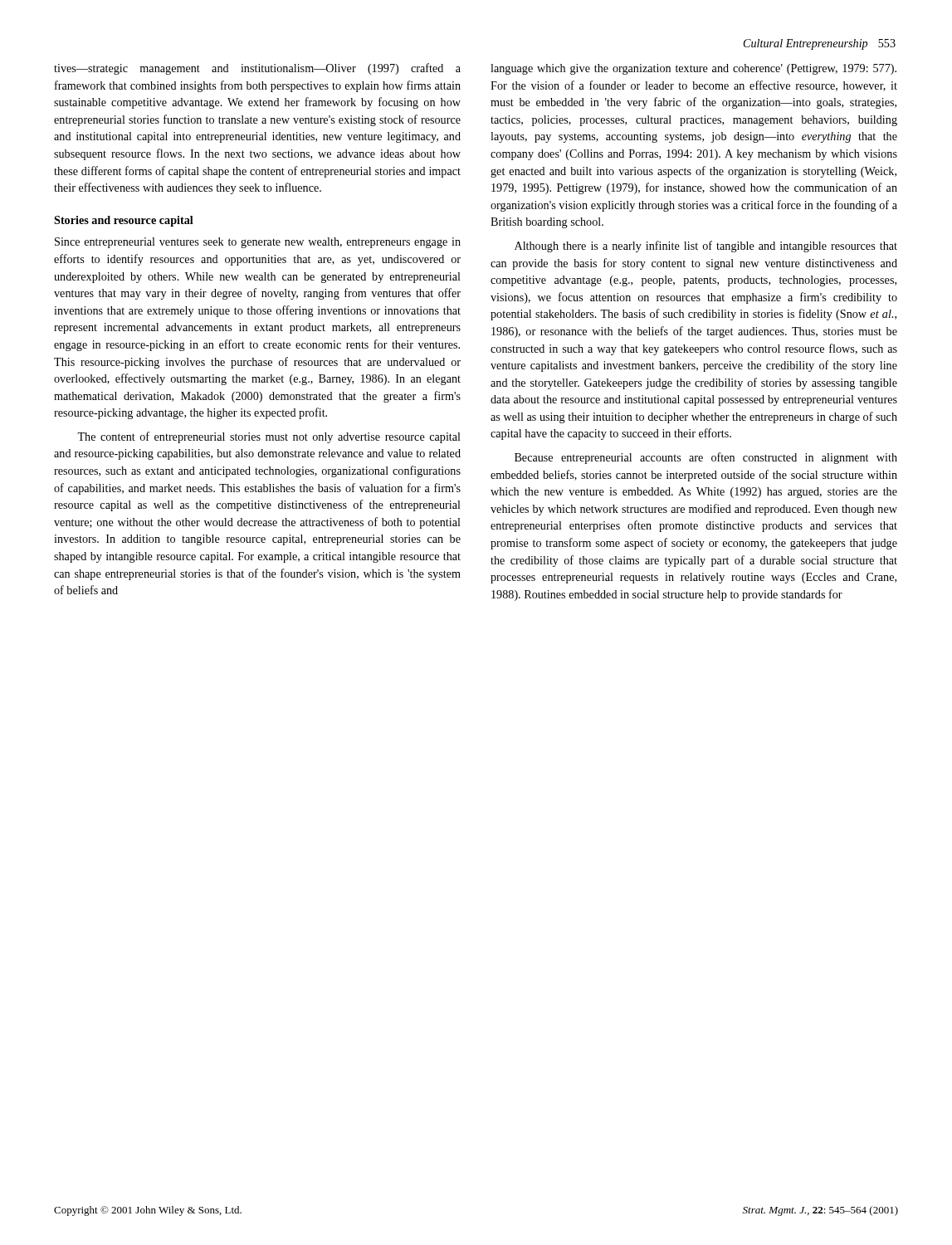This screenshot has height=1245, width=952.
Task: Click the passage that begins "language which give"
Action: pyautogui.click(x=694, y=145)
